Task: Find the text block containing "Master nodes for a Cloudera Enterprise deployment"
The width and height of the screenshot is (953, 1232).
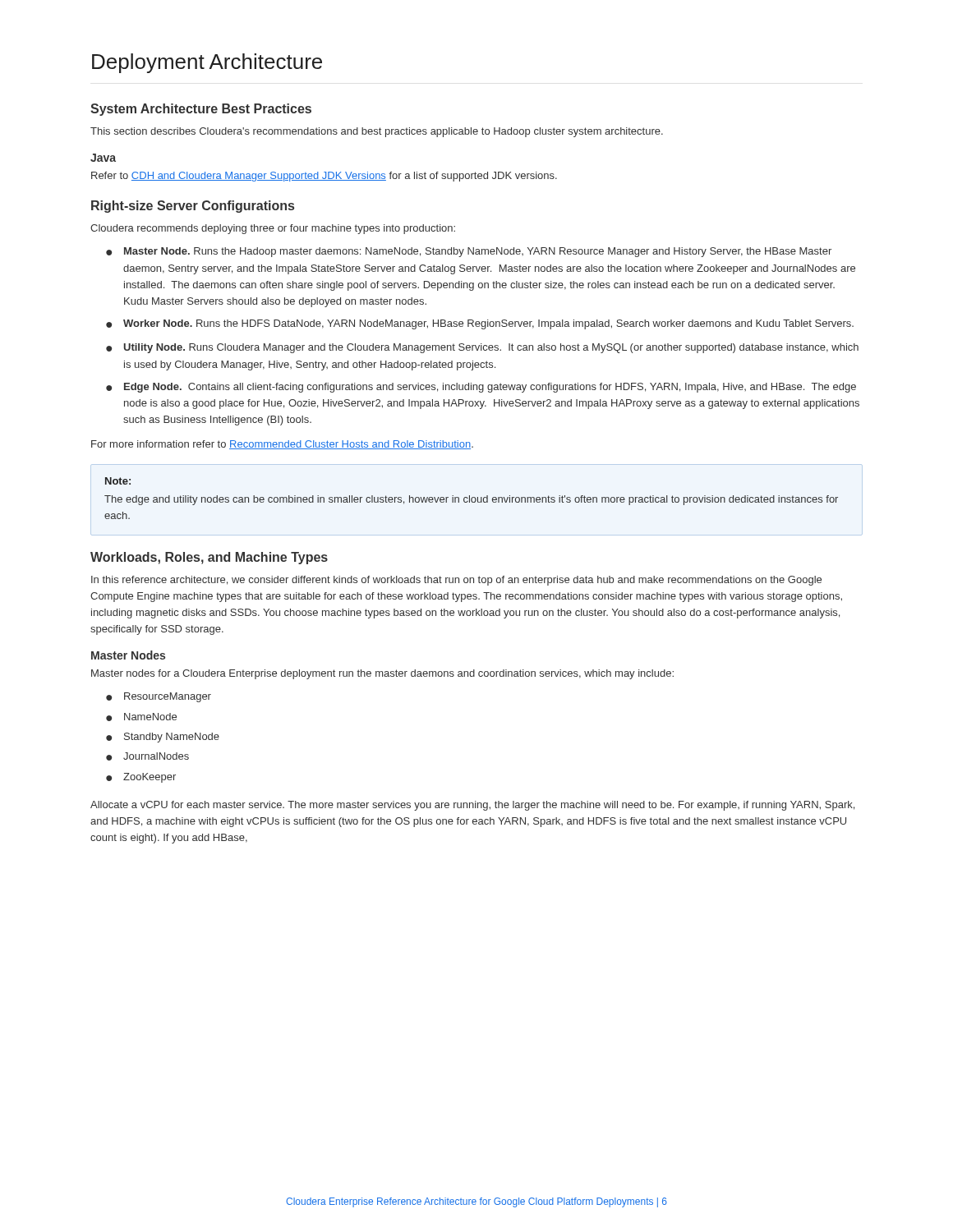Action: point(476,674)
